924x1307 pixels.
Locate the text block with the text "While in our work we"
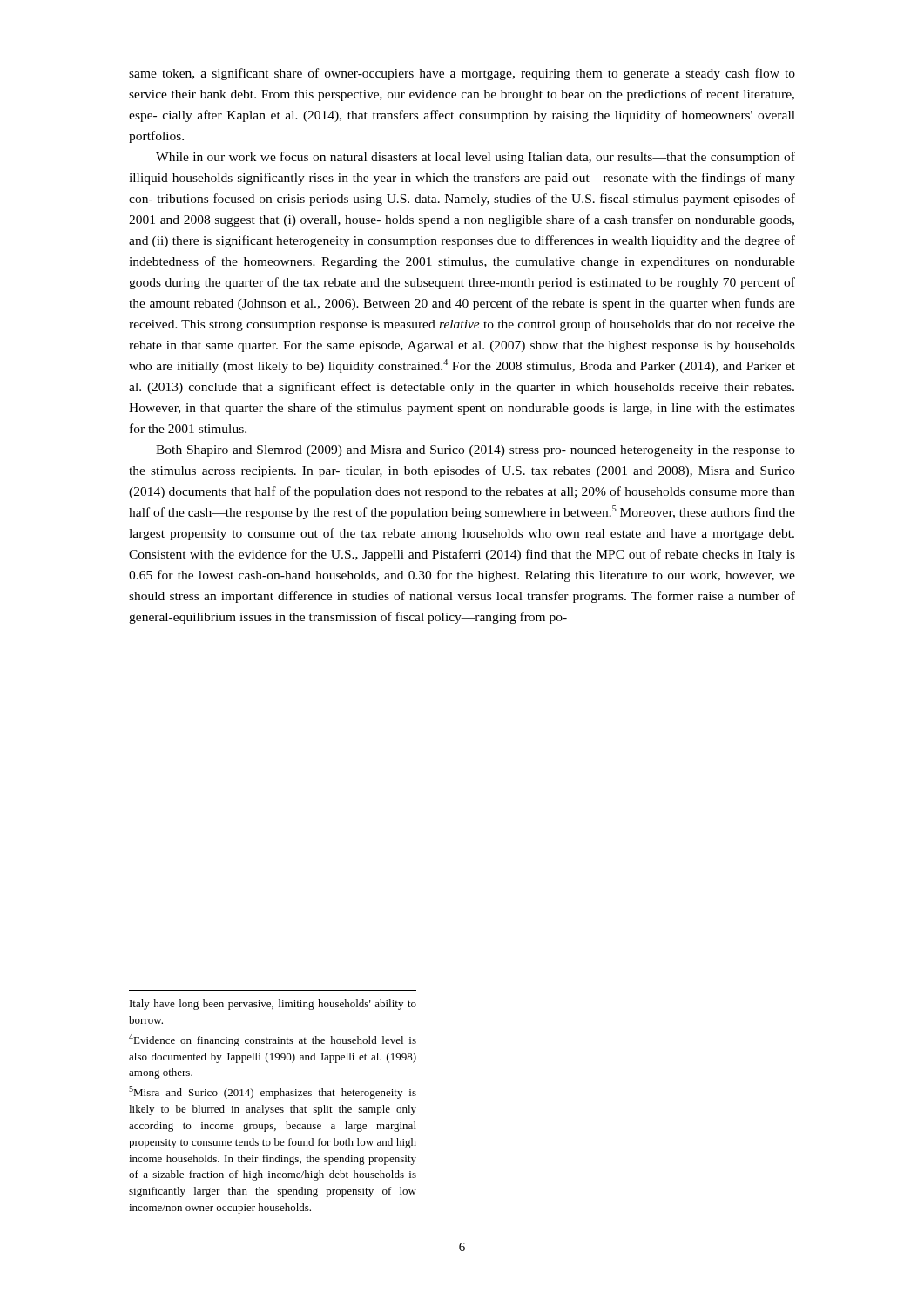coord(462,293)
